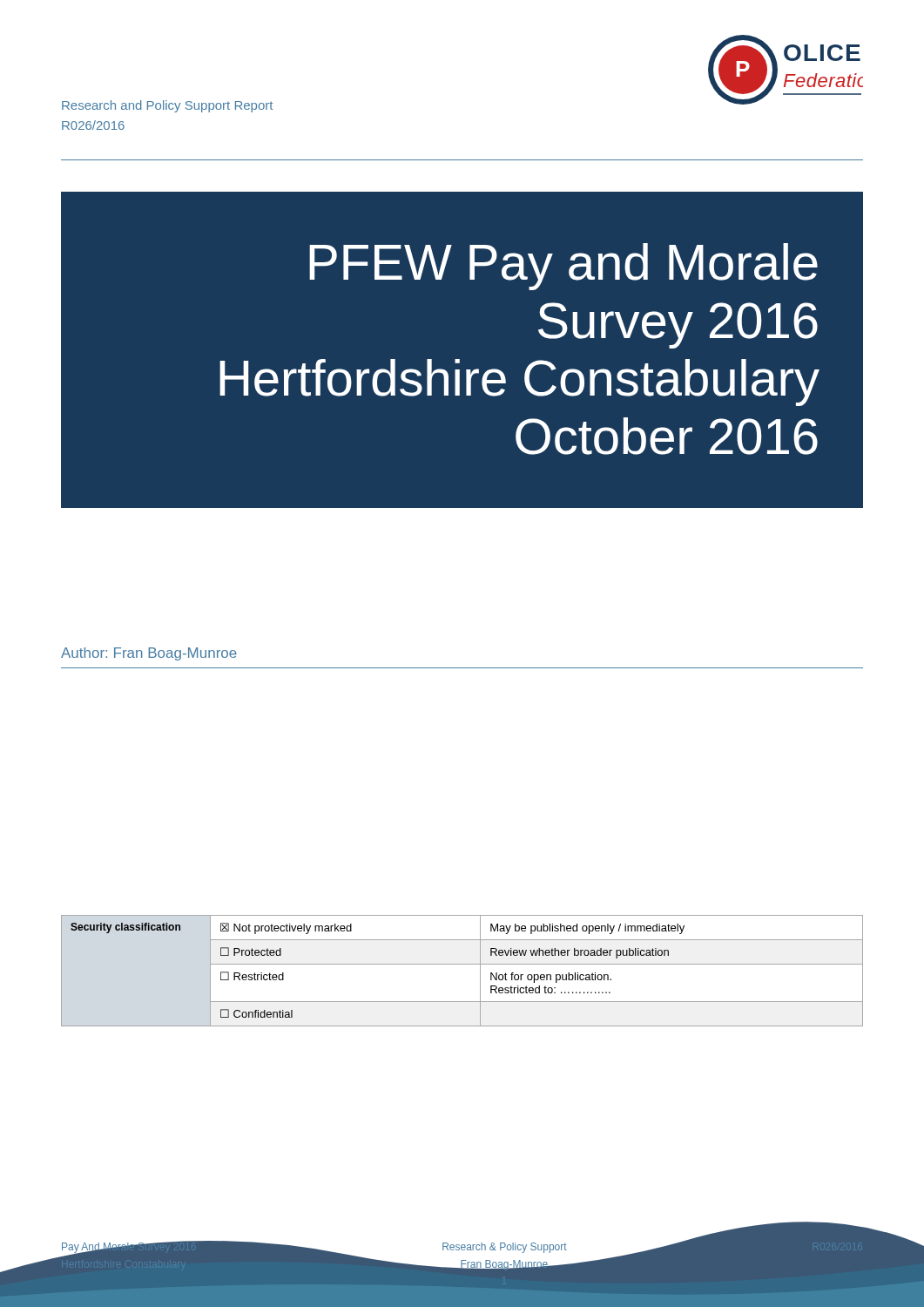The width and height of the screenshot is (924, 1307).
Task: Click on the table containing "Not for open publication. Restricted"
Action: point(462,971)
